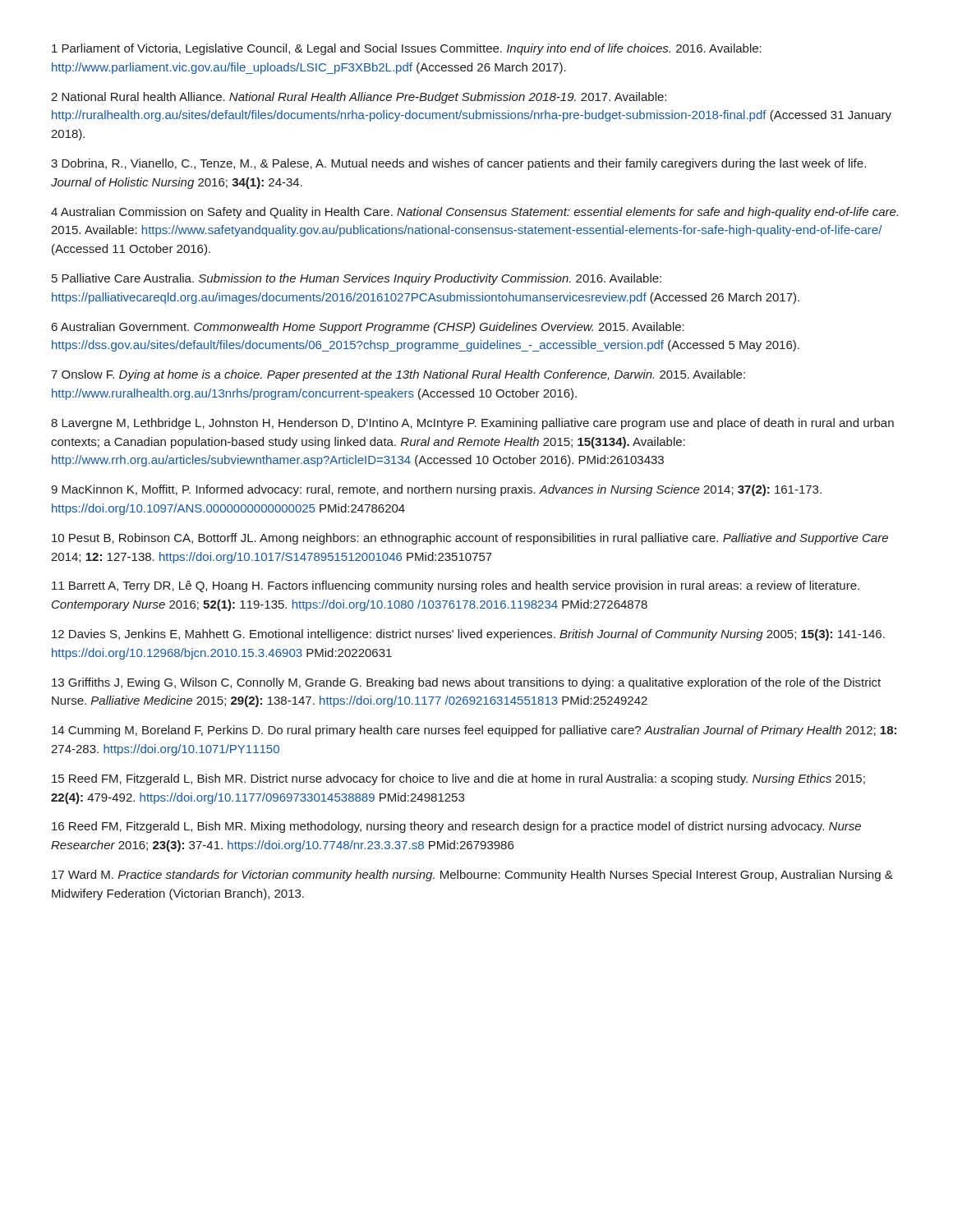Select the text starting "9 MacKinnon K, Moffitt, P. Informed advocacy: rural,"

click(x=437, y=499)
